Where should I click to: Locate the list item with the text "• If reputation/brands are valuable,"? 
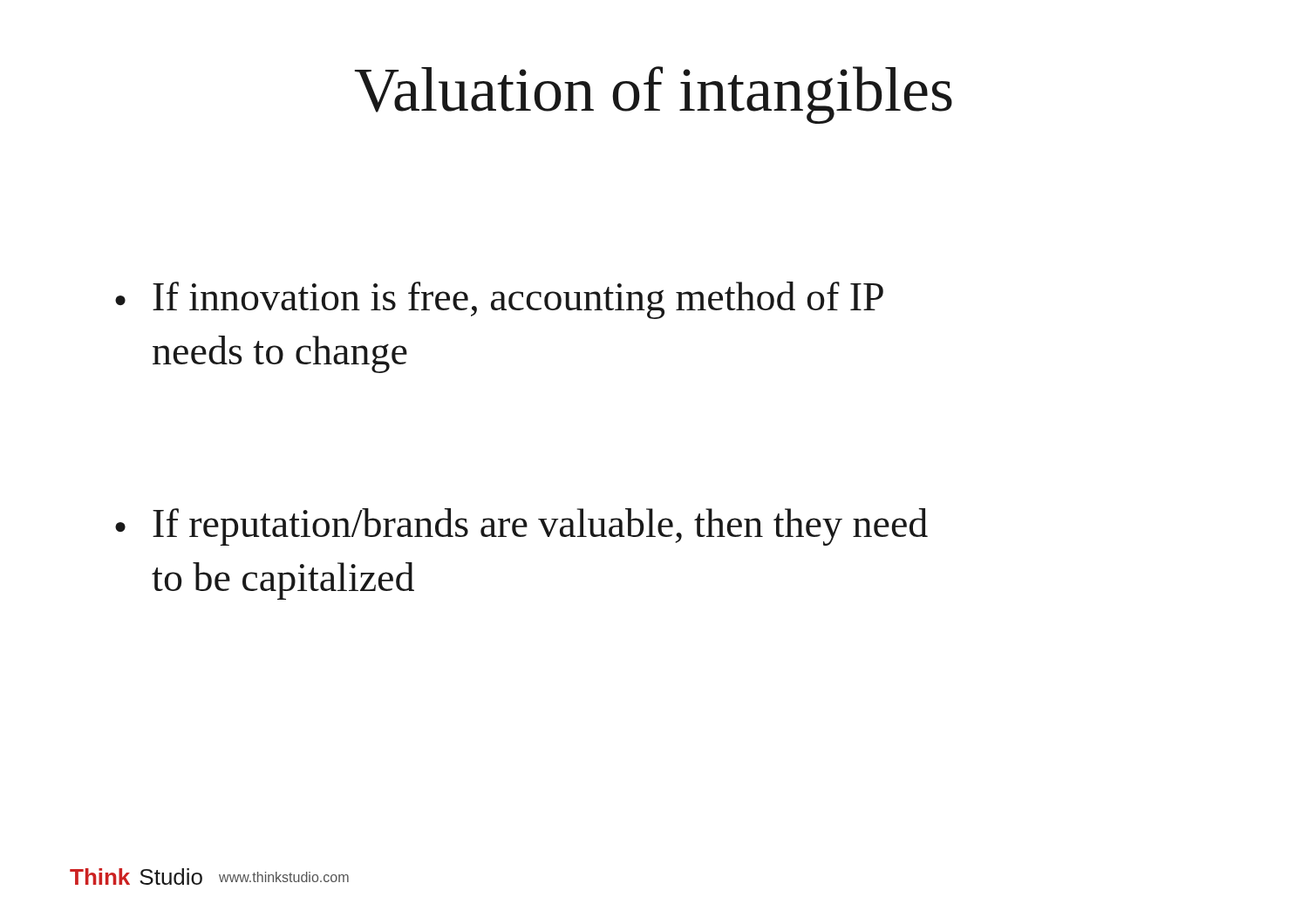click(x=654, y=551)
